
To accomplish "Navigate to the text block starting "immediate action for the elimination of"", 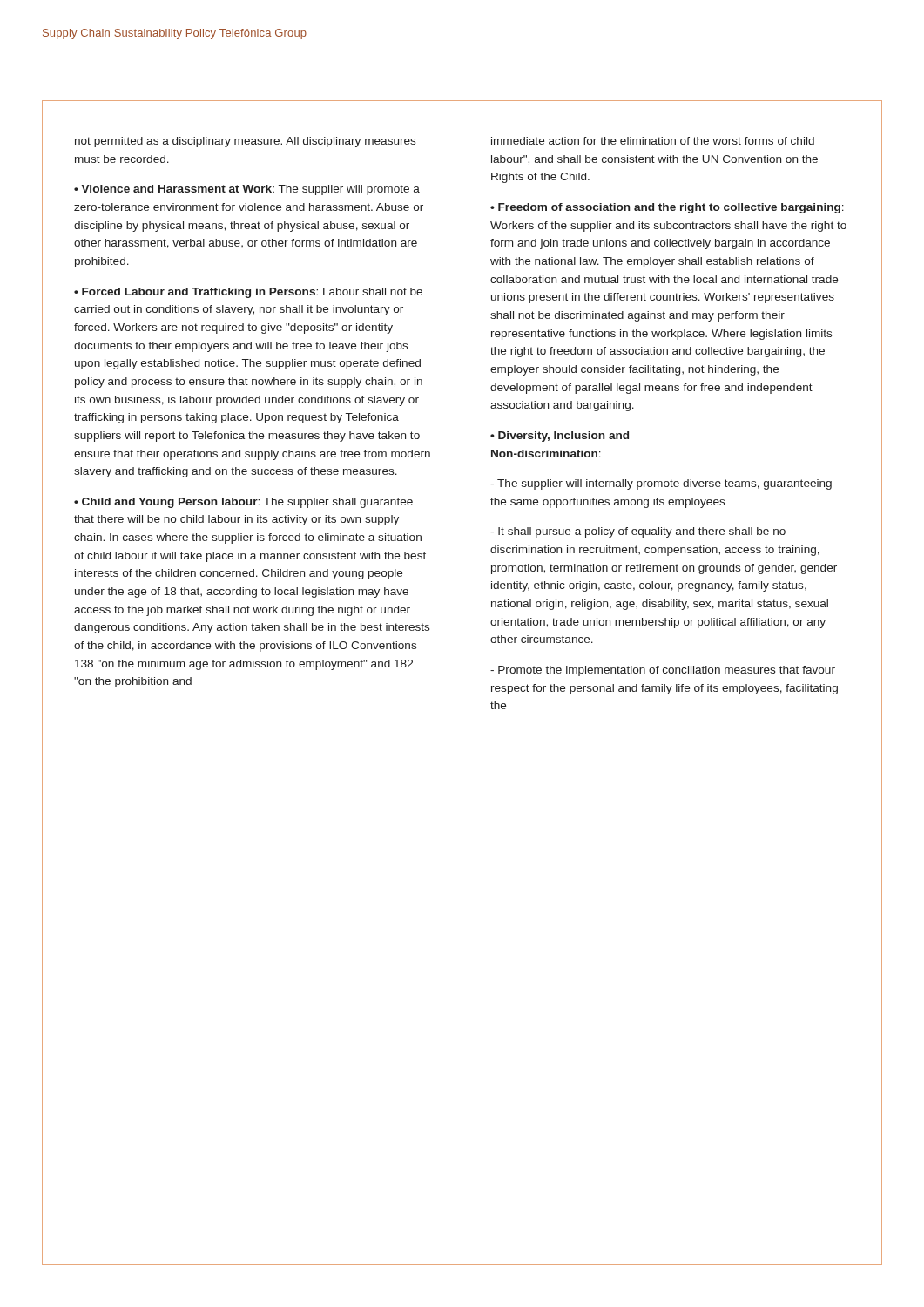I will (670, 159).
